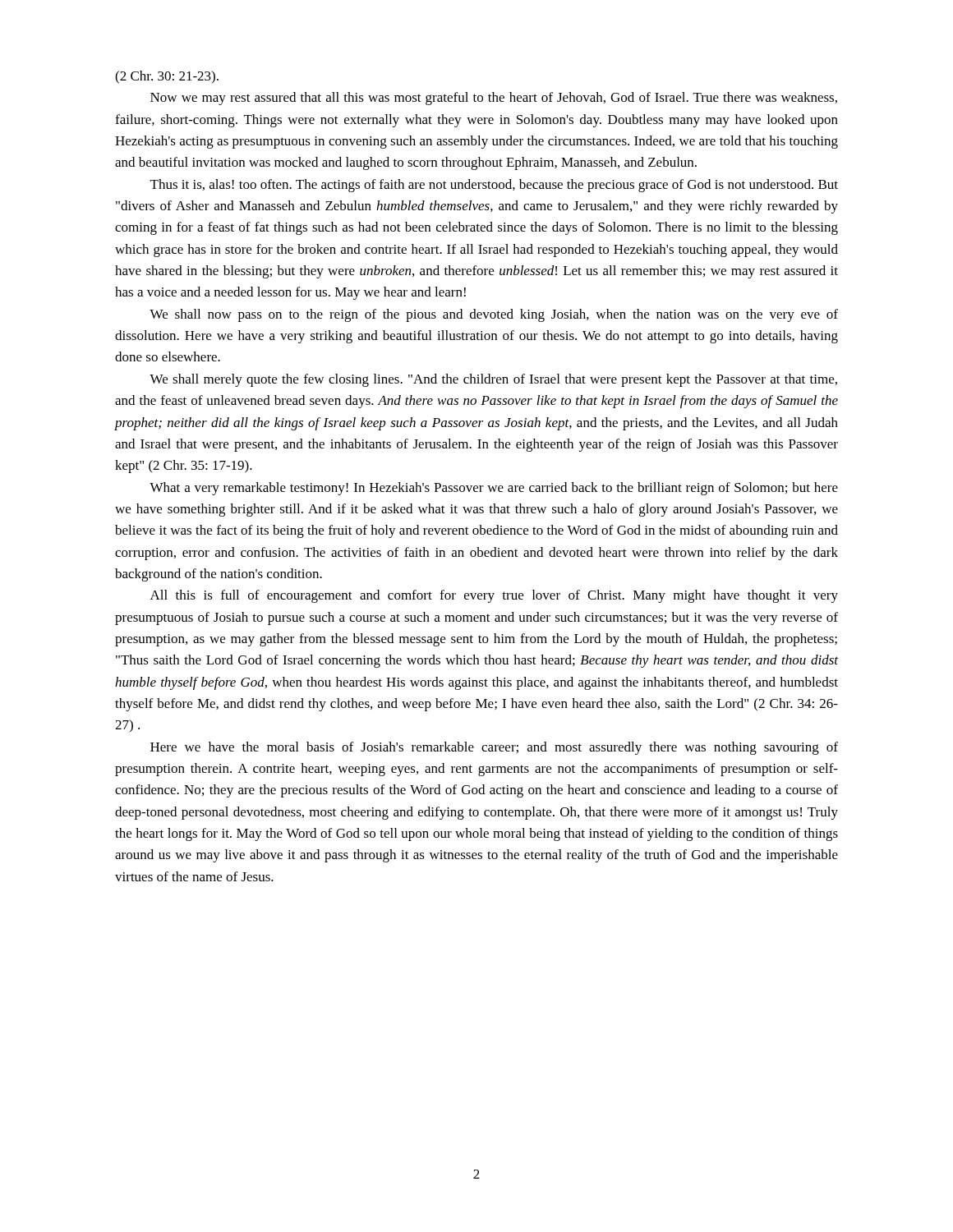Locate the block starting "(2 Chr. 30: 21-23)."
Viewport: 953px width, 1232px height.
point(167,77)
